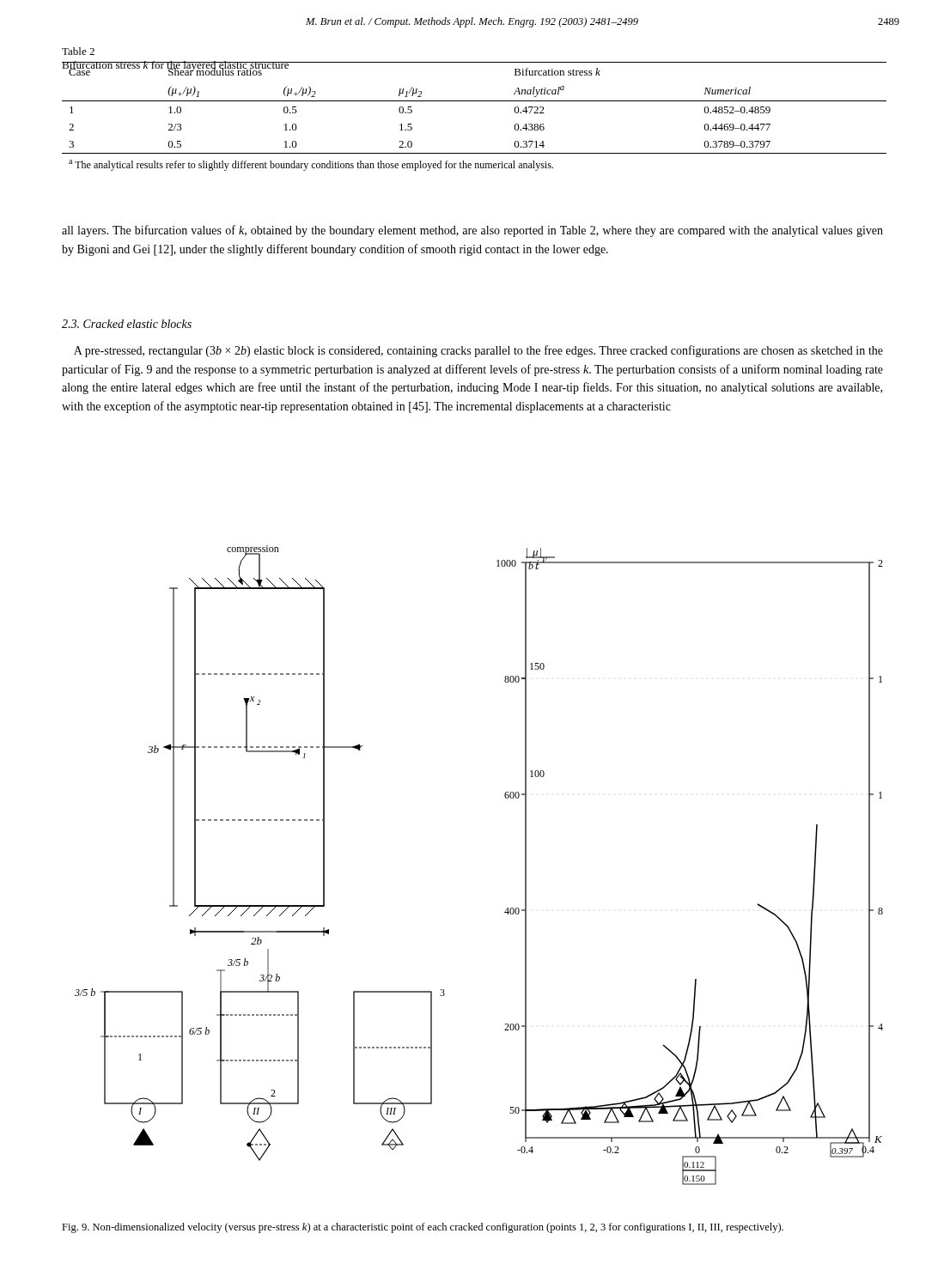Click on the engineering diagram

472,867
